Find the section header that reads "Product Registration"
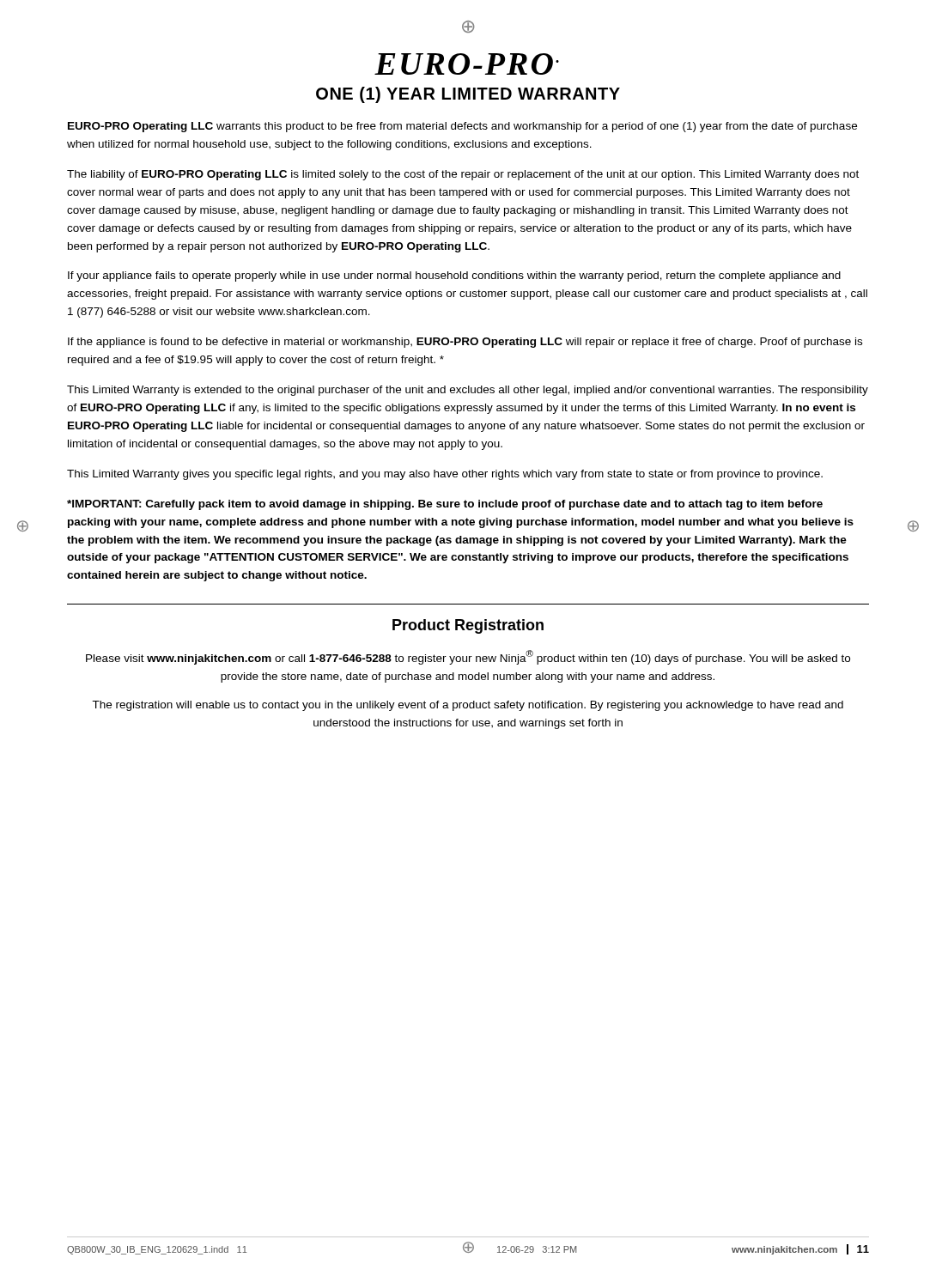Viewport: 936px width, 1288px height. 468,625
